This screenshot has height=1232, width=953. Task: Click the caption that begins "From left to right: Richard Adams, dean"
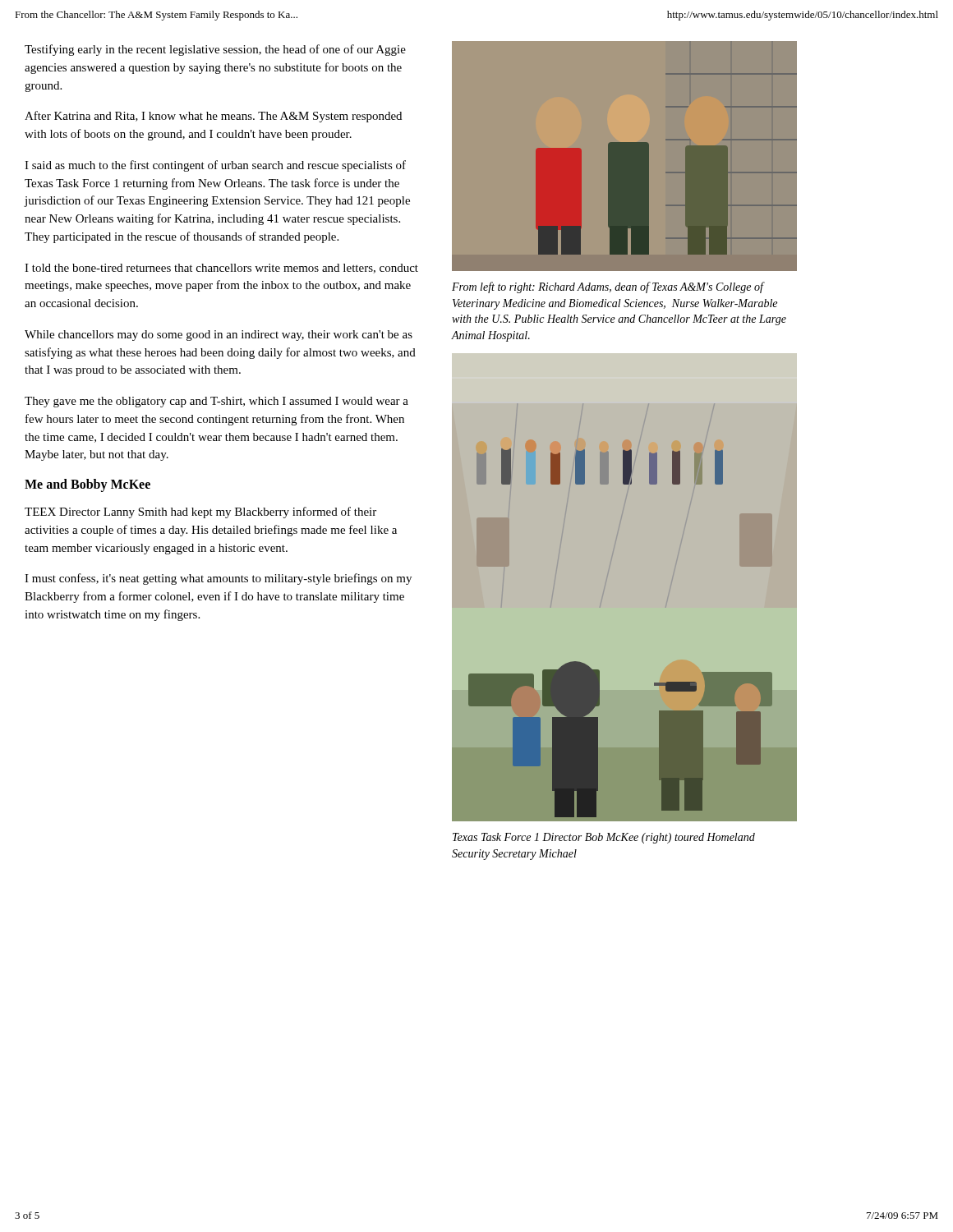[x=619, y=311]
